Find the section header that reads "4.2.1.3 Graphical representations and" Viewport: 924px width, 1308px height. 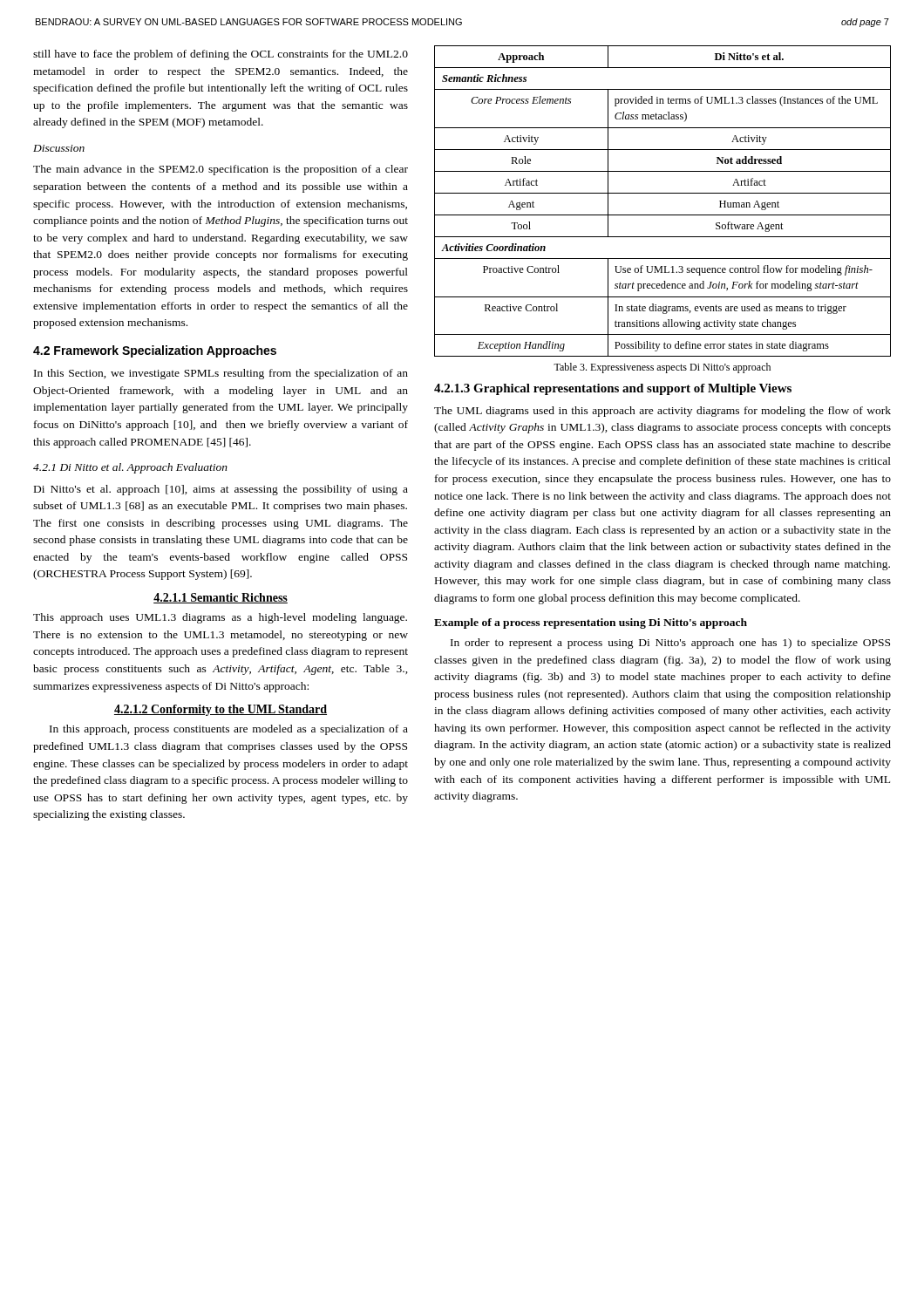pyautogui.click(x=613, y=388)
